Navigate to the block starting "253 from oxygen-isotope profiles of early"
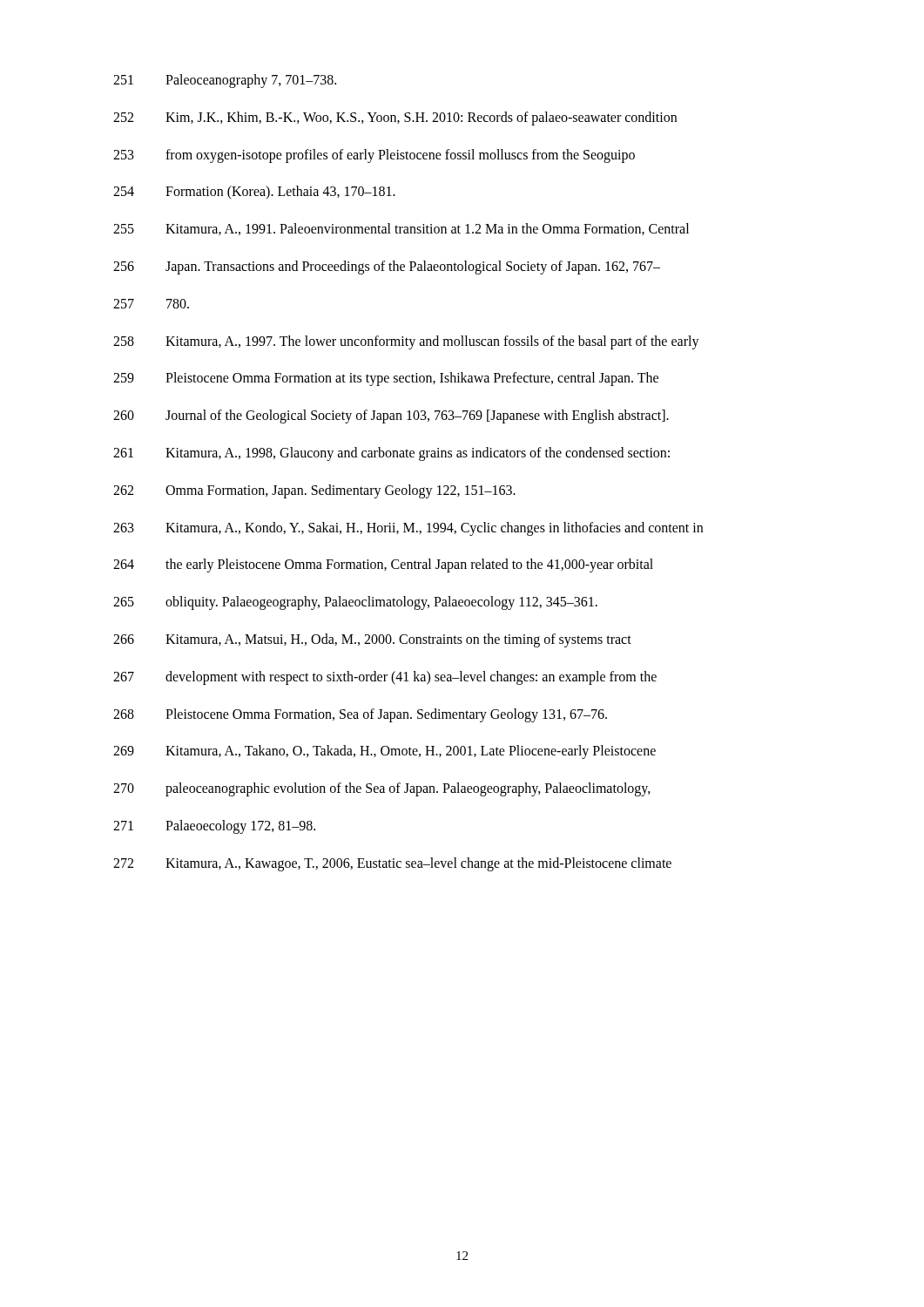The width and height of the screenshot is (924, 1307). (x=475, y=155)
